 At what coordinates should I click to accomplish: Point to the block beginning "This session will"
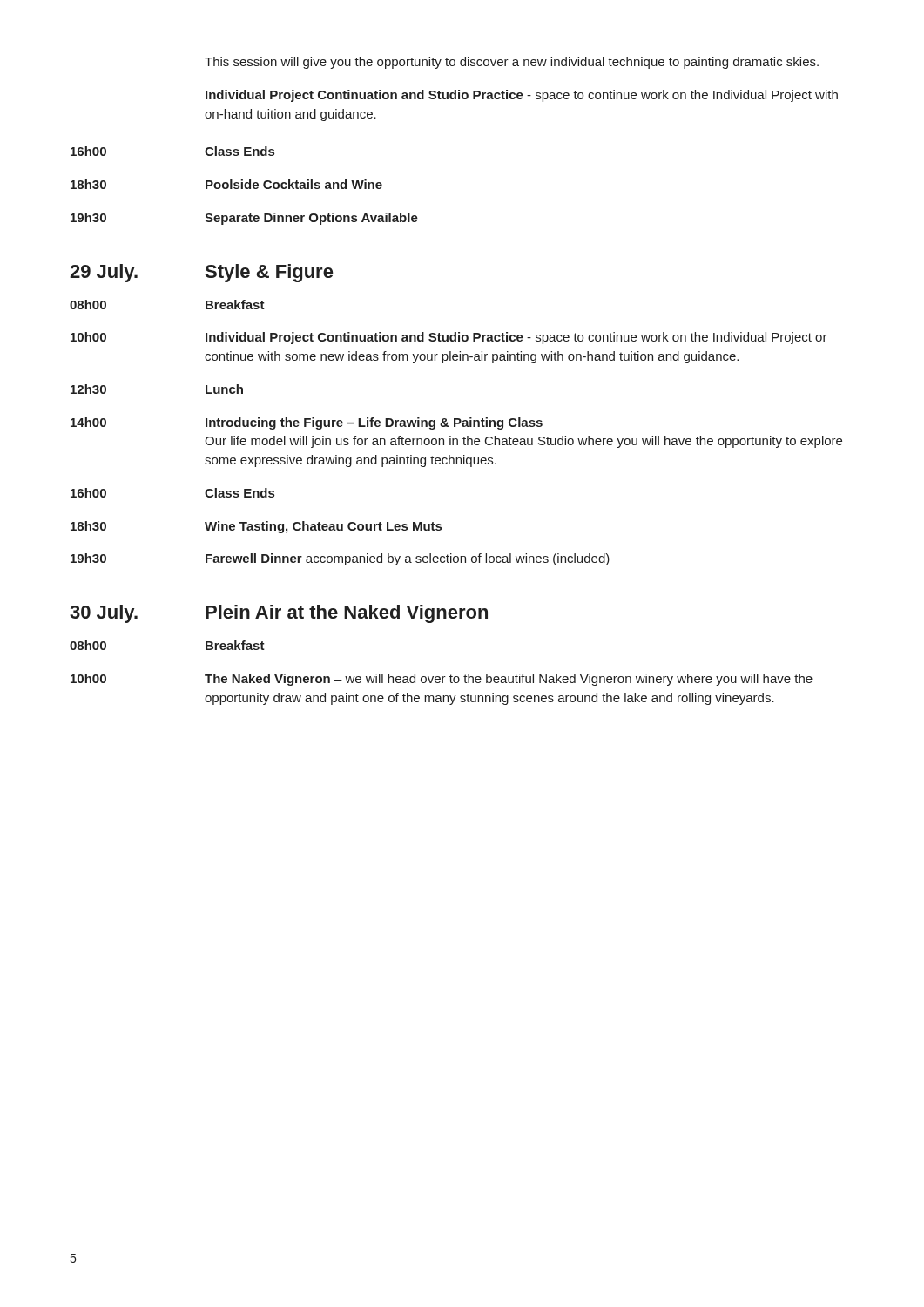coord(462,62)
